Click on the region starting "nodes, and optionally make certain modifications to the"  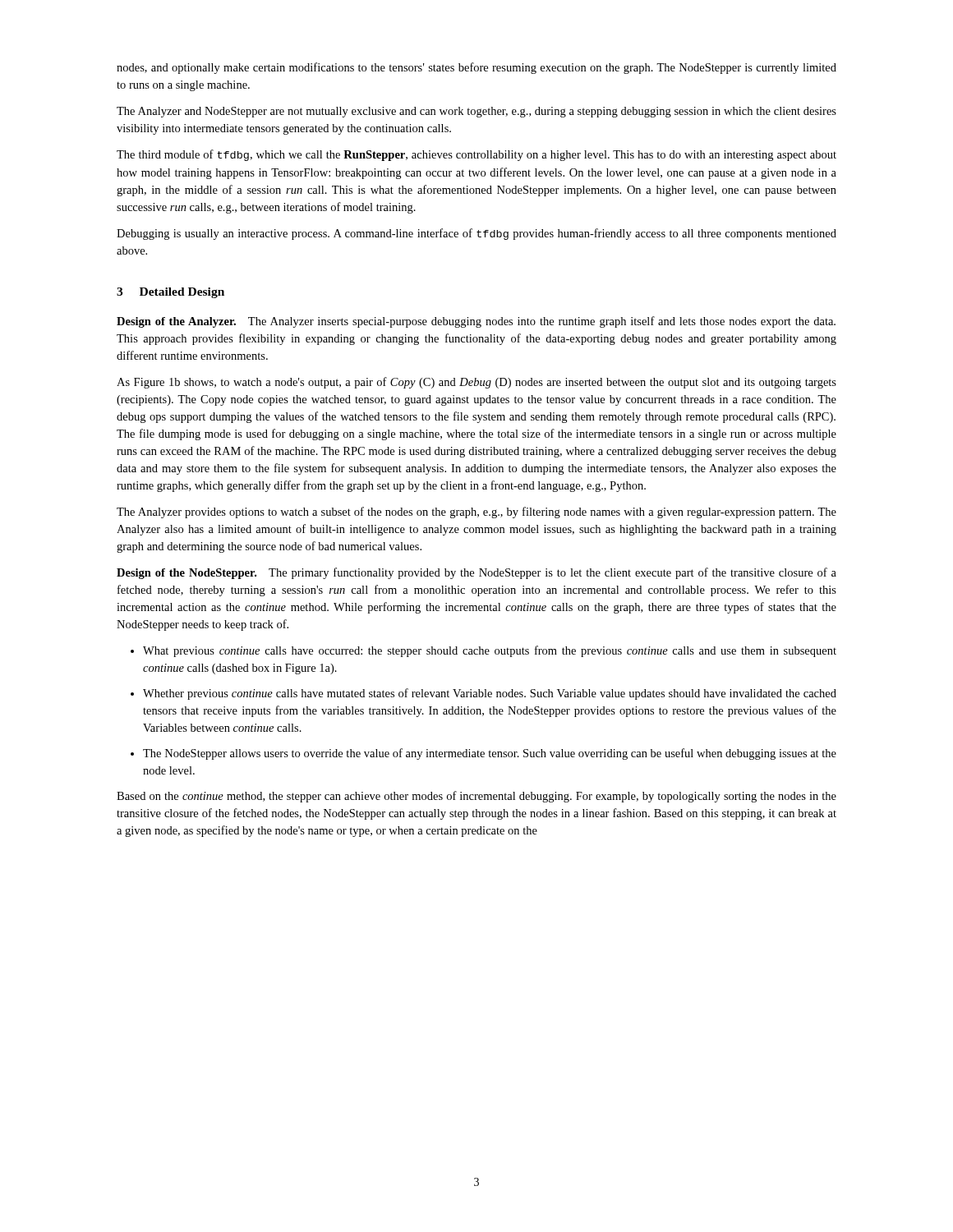click(x=476, y=76)
